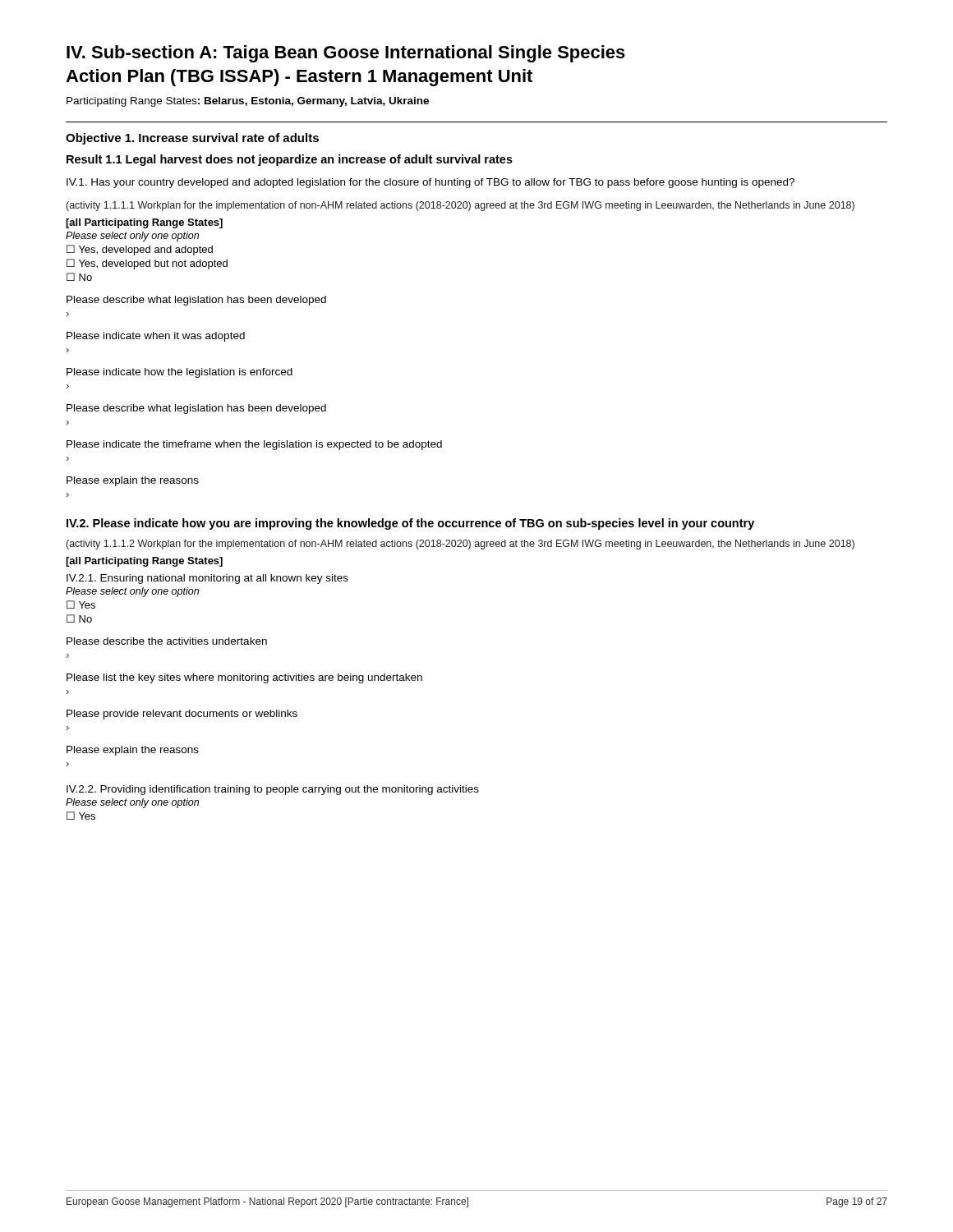Click on the block starting "IV. Sub-section A: Taiga Bean Goose"
The width and height of the screenshot is (953, 1232).
tap(476, 65)
